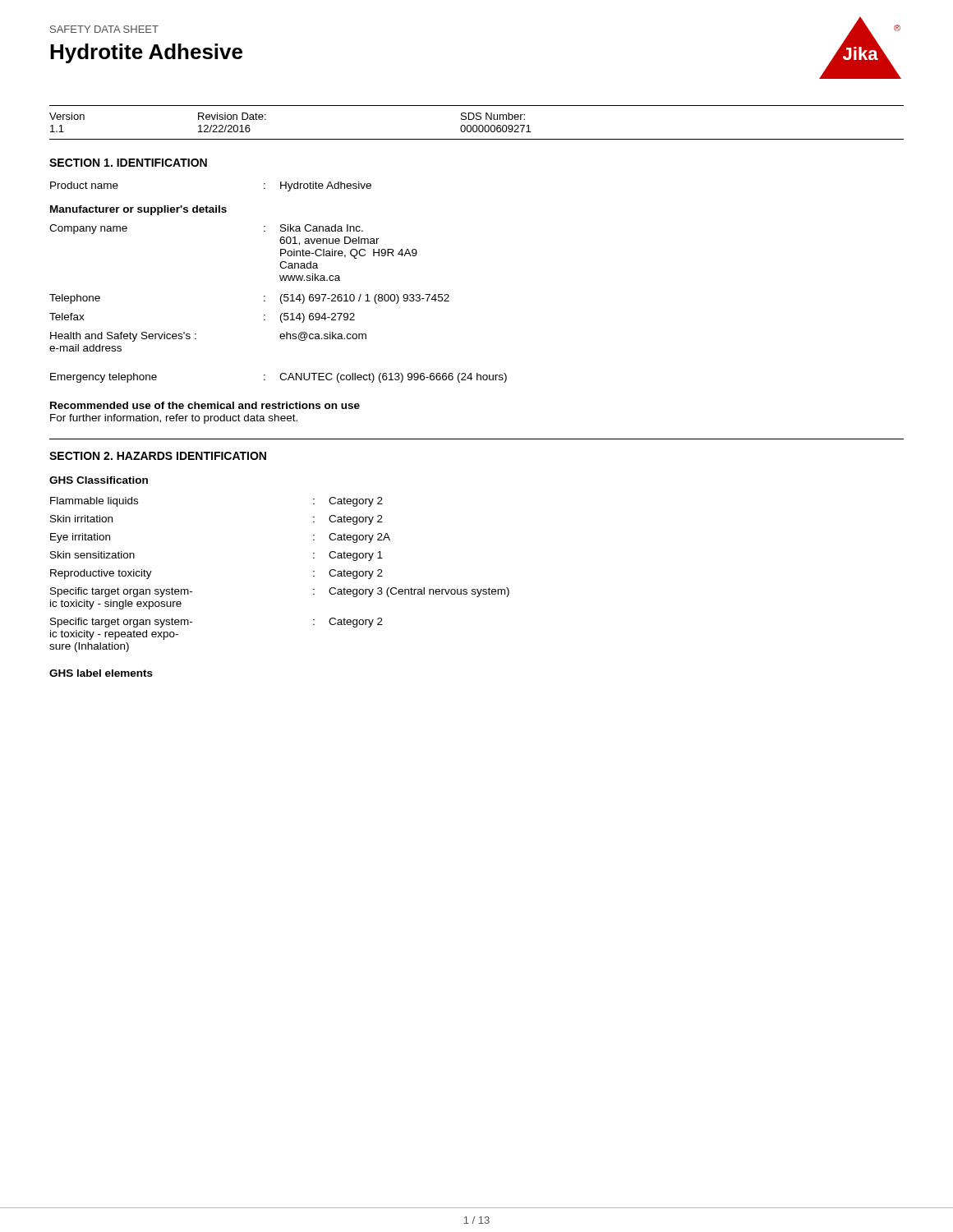This screenshot has height=1232, width=953.
Task: Locate the text "Manufacturer or supplier's details"
Action: pos(138,209)
